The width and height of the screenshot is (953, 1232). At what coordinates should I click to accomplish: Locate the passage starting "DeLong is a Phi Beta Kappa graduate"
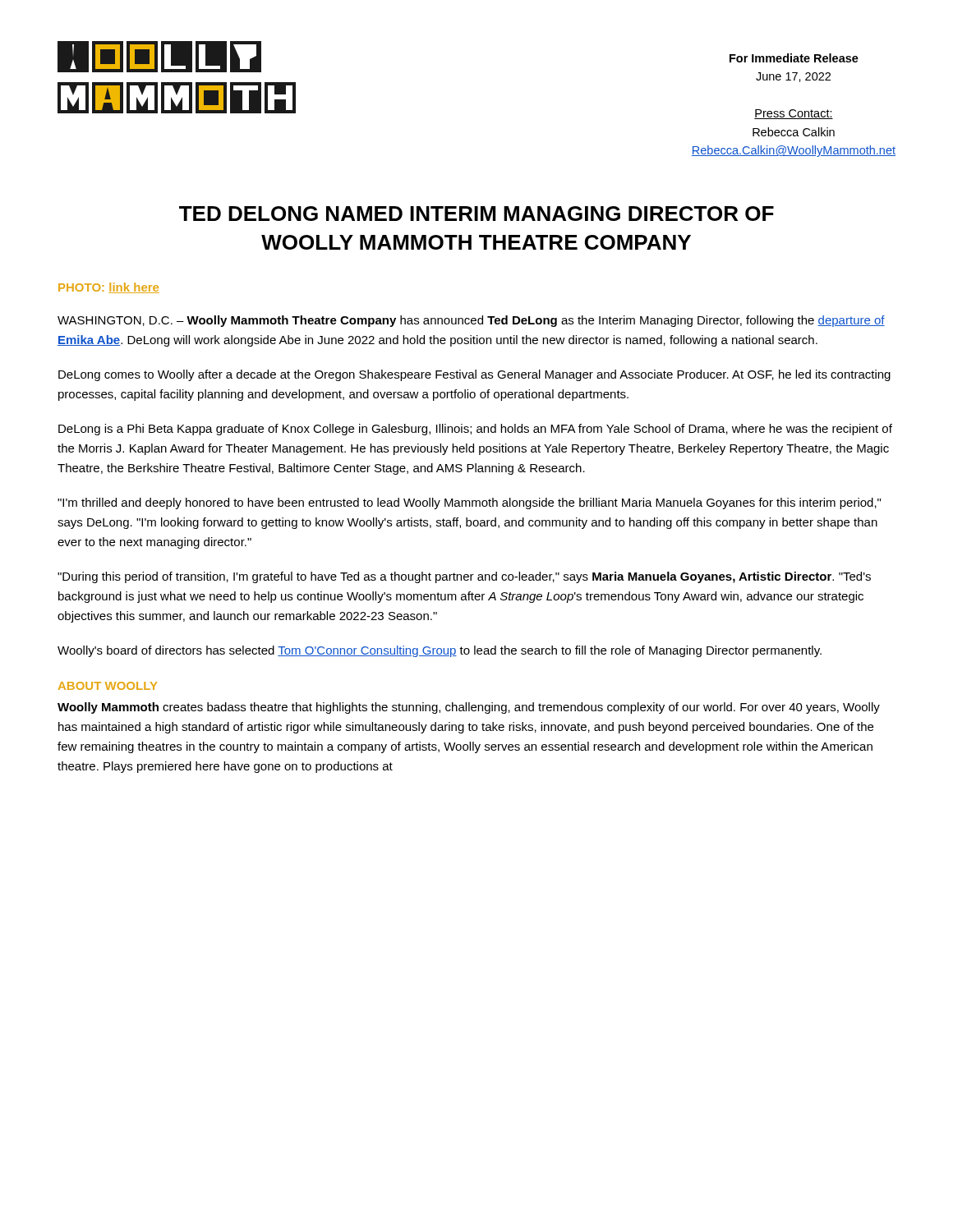[x=475, y=448]
